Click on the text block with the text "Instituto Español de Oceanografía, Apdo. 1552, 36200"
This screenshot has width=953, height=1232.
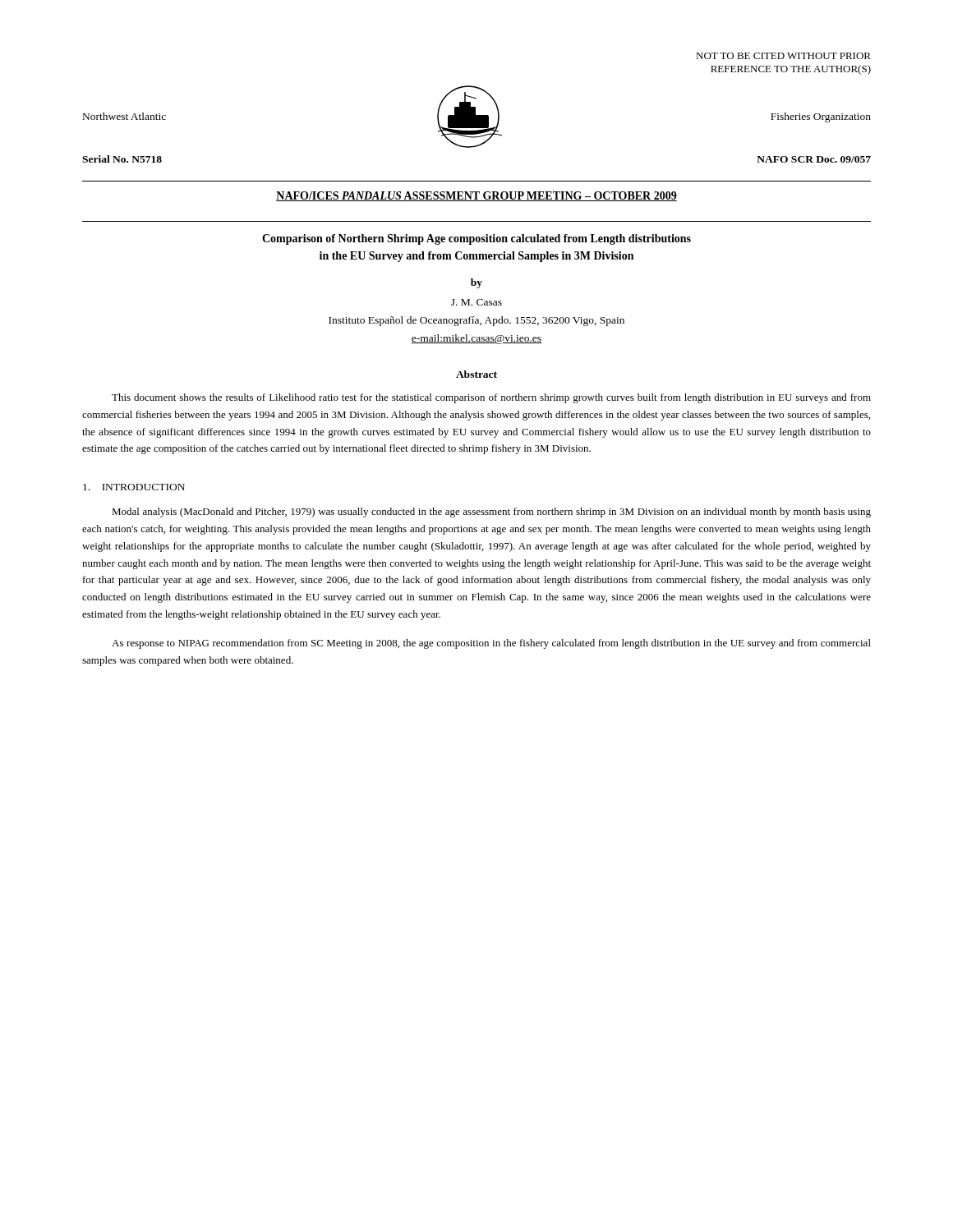(476, 320)
